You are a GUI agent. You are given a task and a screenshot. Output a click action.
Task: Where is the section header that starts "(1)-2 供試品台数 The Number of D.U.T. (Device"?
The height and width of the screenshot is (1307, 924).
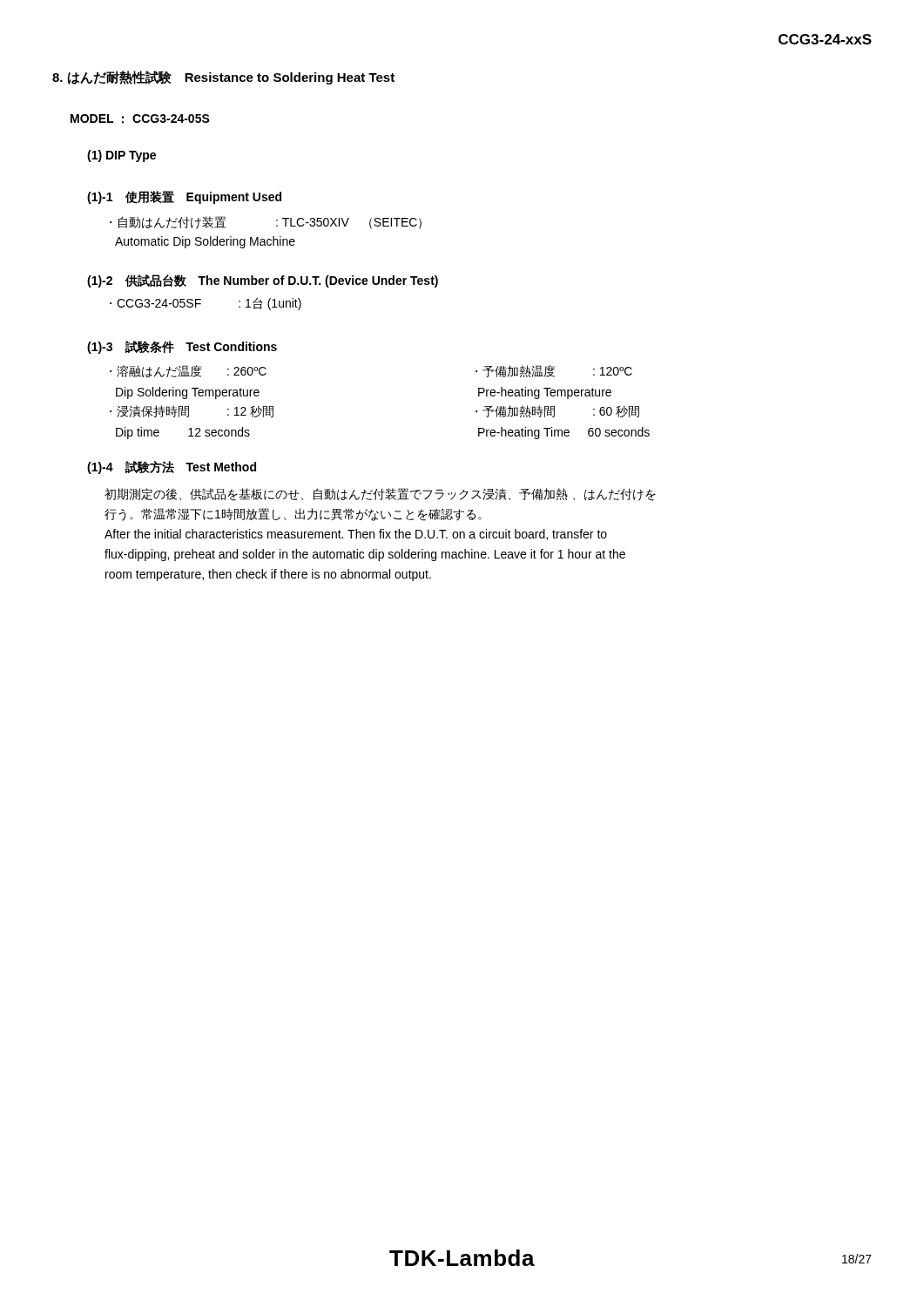pyautogui.click(x=263, y=281)
